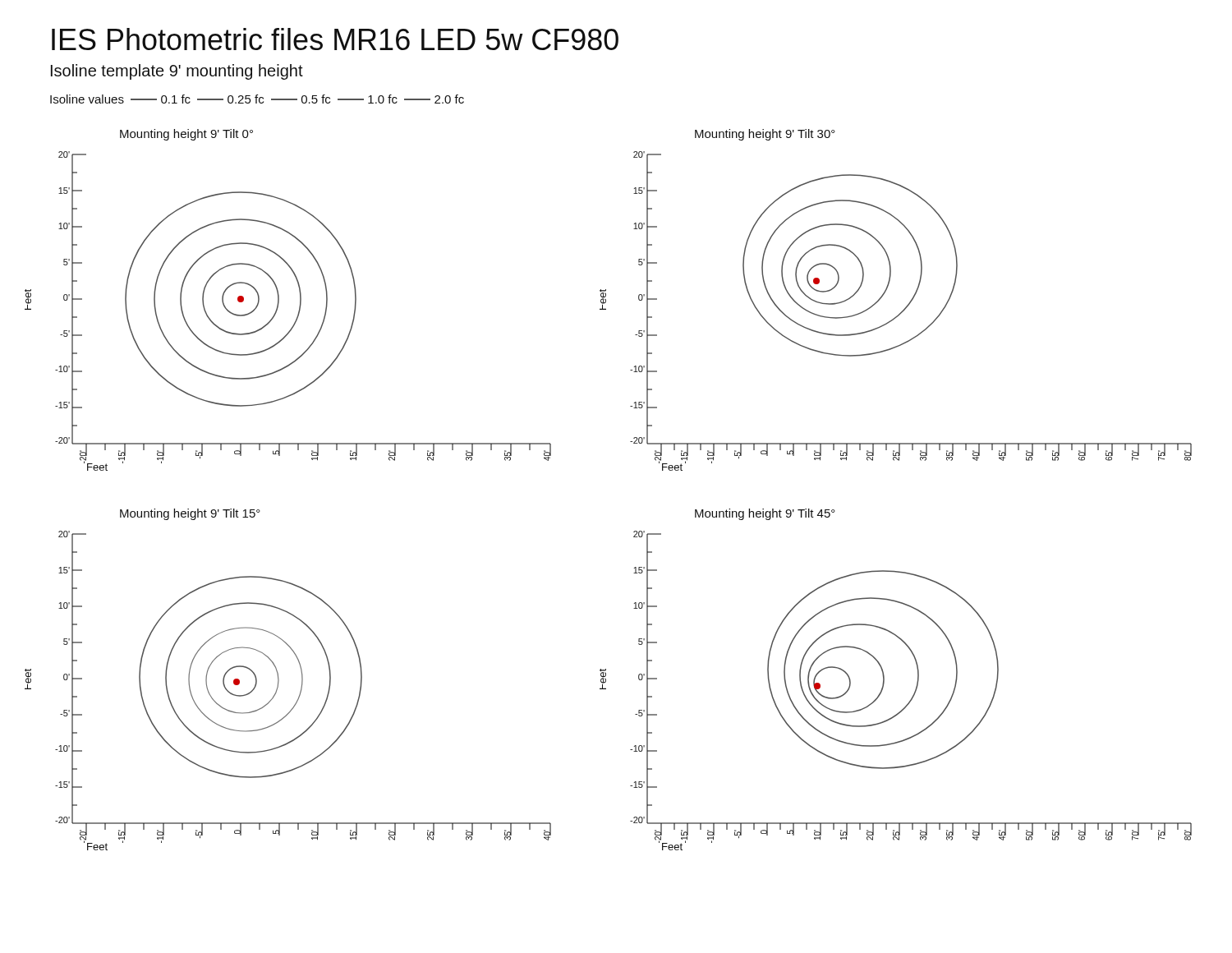Point to the title beginning "IES Photometric files"
This screenshot has width=1232, height=953.
tap(334, 40)
